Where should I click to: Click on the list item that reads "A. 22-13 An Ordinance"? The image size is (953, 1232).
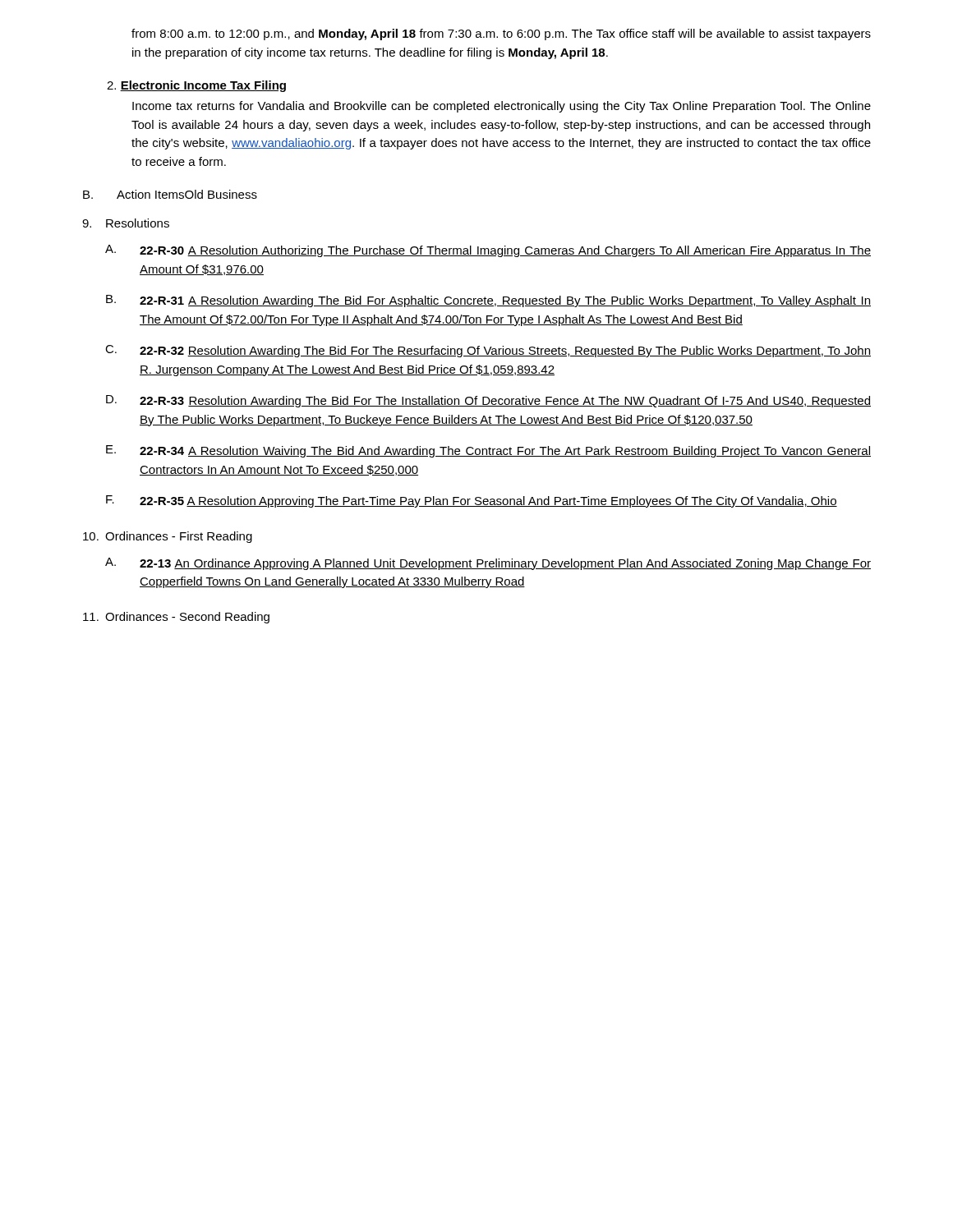(488, 573)
